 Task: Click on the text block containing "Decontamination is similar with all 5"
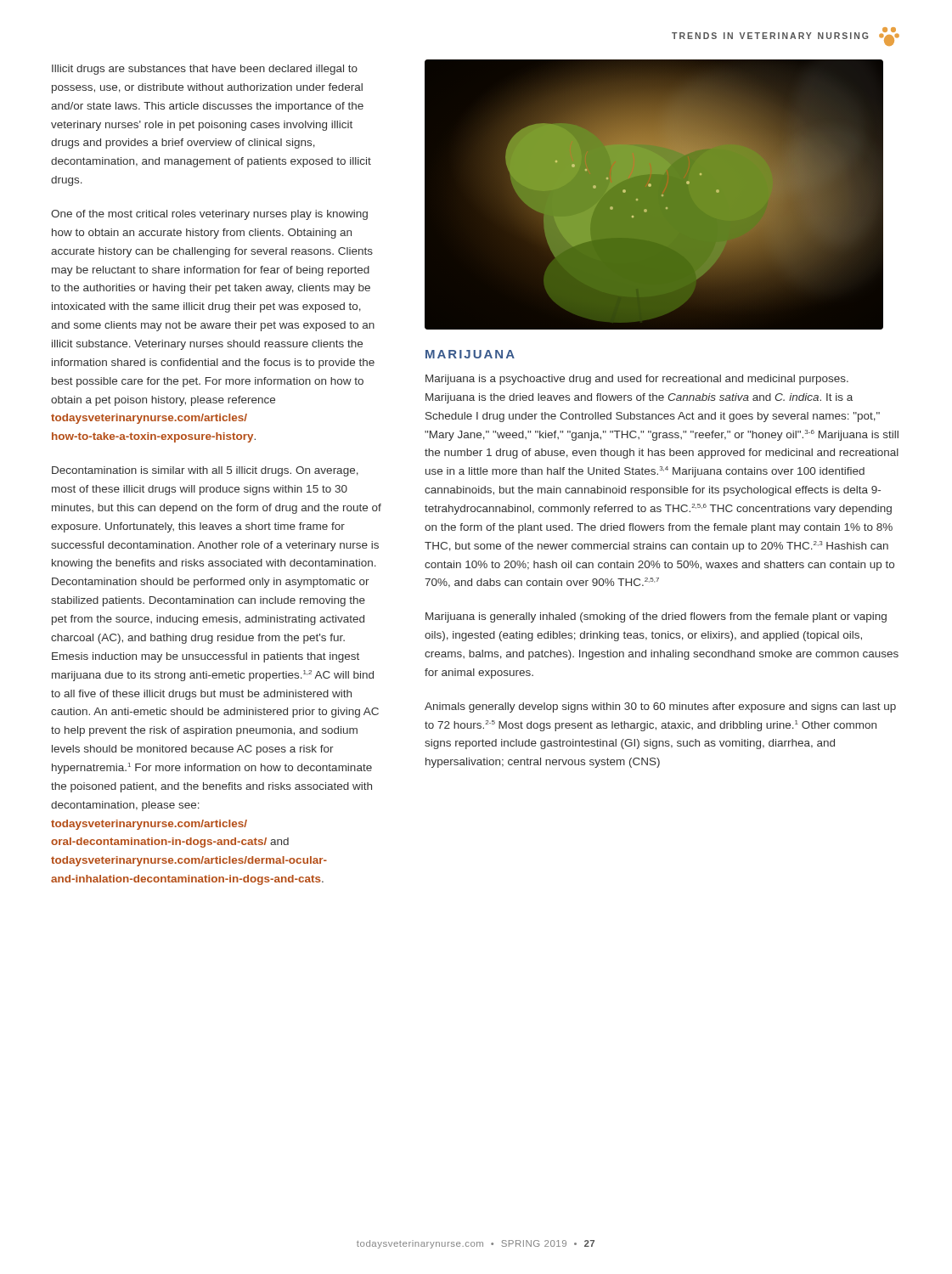click(x=216, y=674)
